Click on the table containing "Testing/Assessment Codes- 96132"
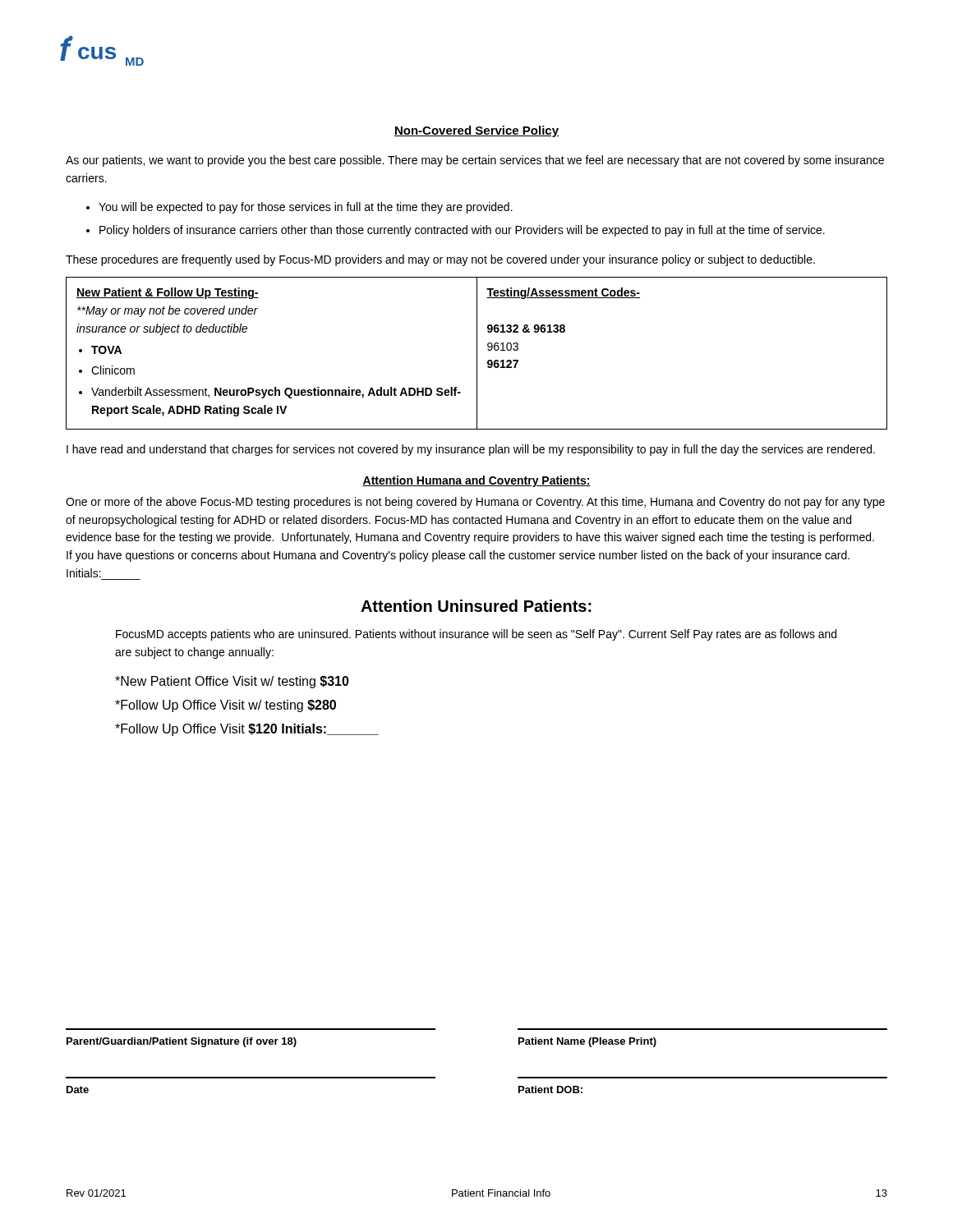This screenshot has width=953, height=1232. [x=476, y=353]
